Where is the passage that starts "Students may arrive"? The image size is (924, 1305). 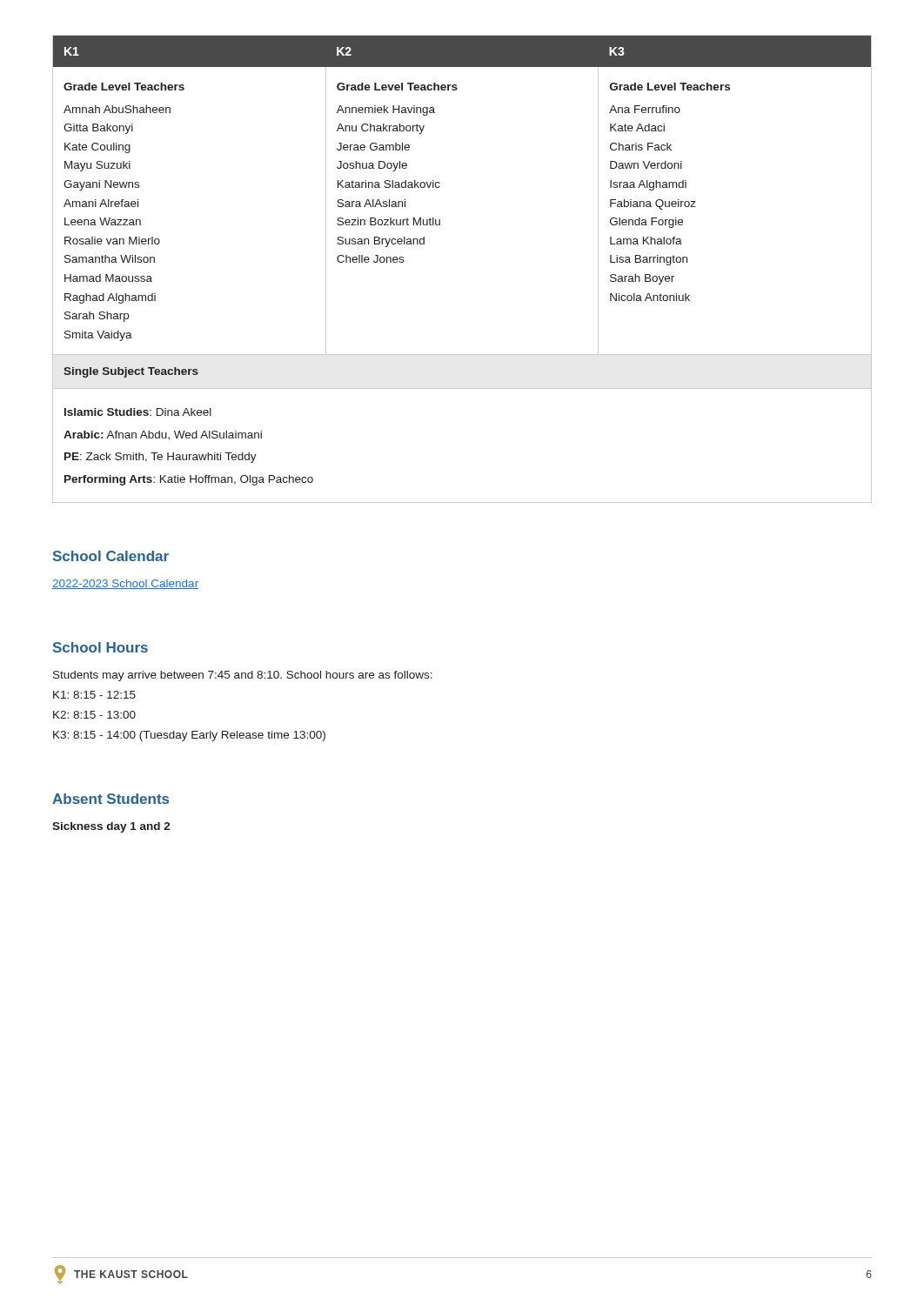pyautogui.click(x=243, y=676)
